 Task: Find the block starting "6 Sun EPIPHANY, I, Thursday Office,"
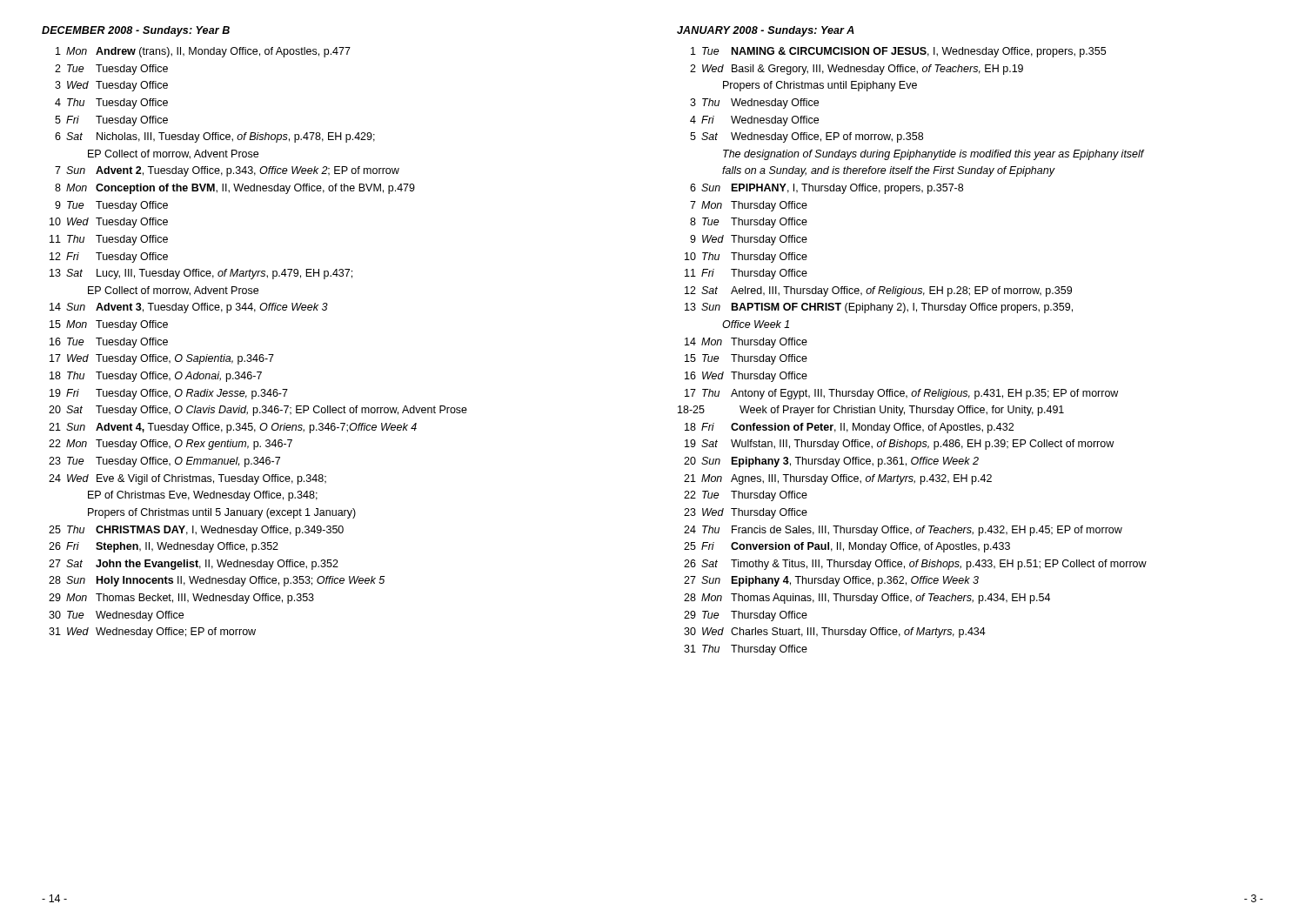[826, 189]
